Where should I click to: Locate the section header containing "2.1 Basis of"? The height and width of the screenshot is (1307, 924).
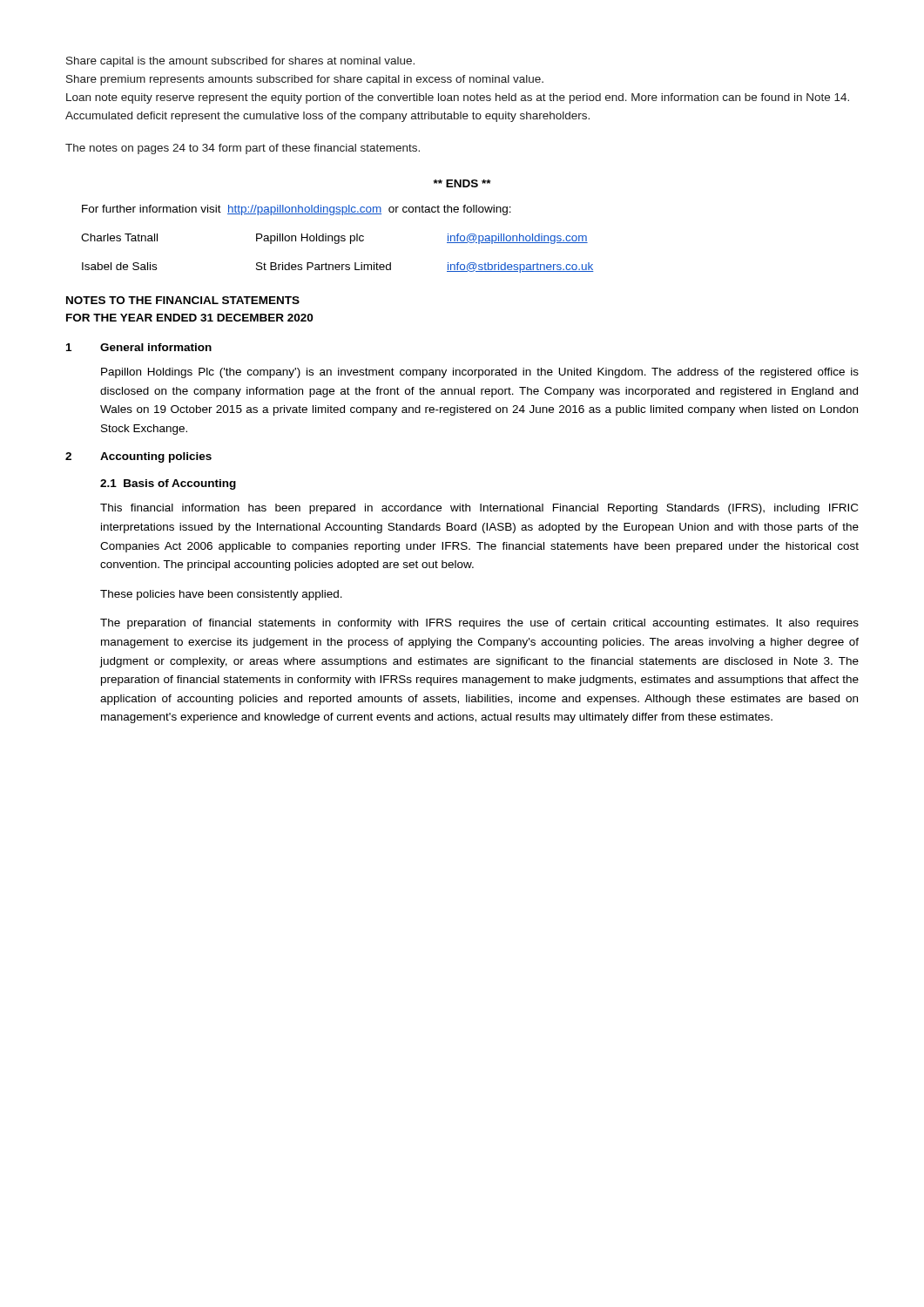(168, 484)
